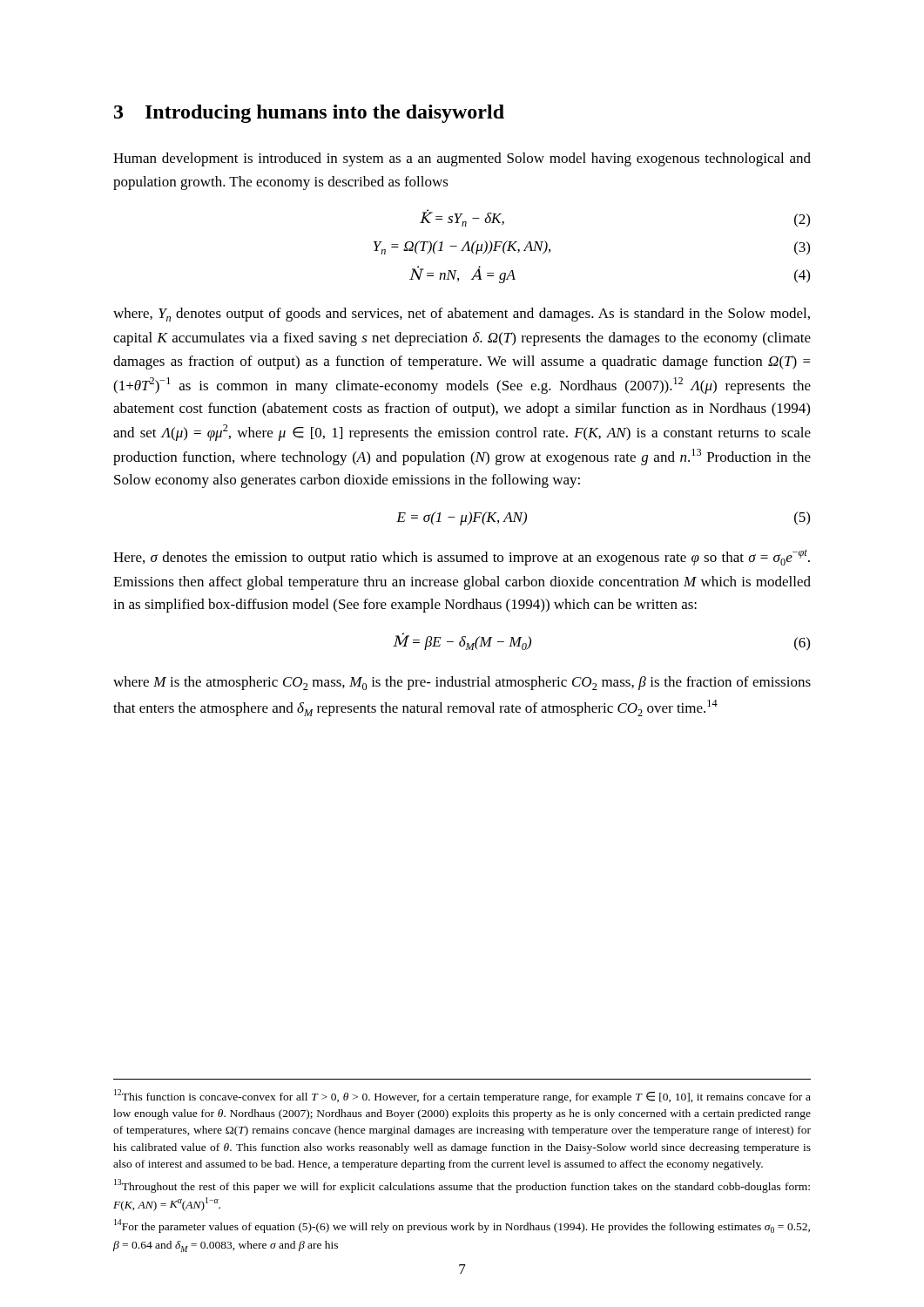Locate the text block starting "3 Introducing humans into the daisyworld"
Screen dimensions: 1307x924
click(309, 112)
